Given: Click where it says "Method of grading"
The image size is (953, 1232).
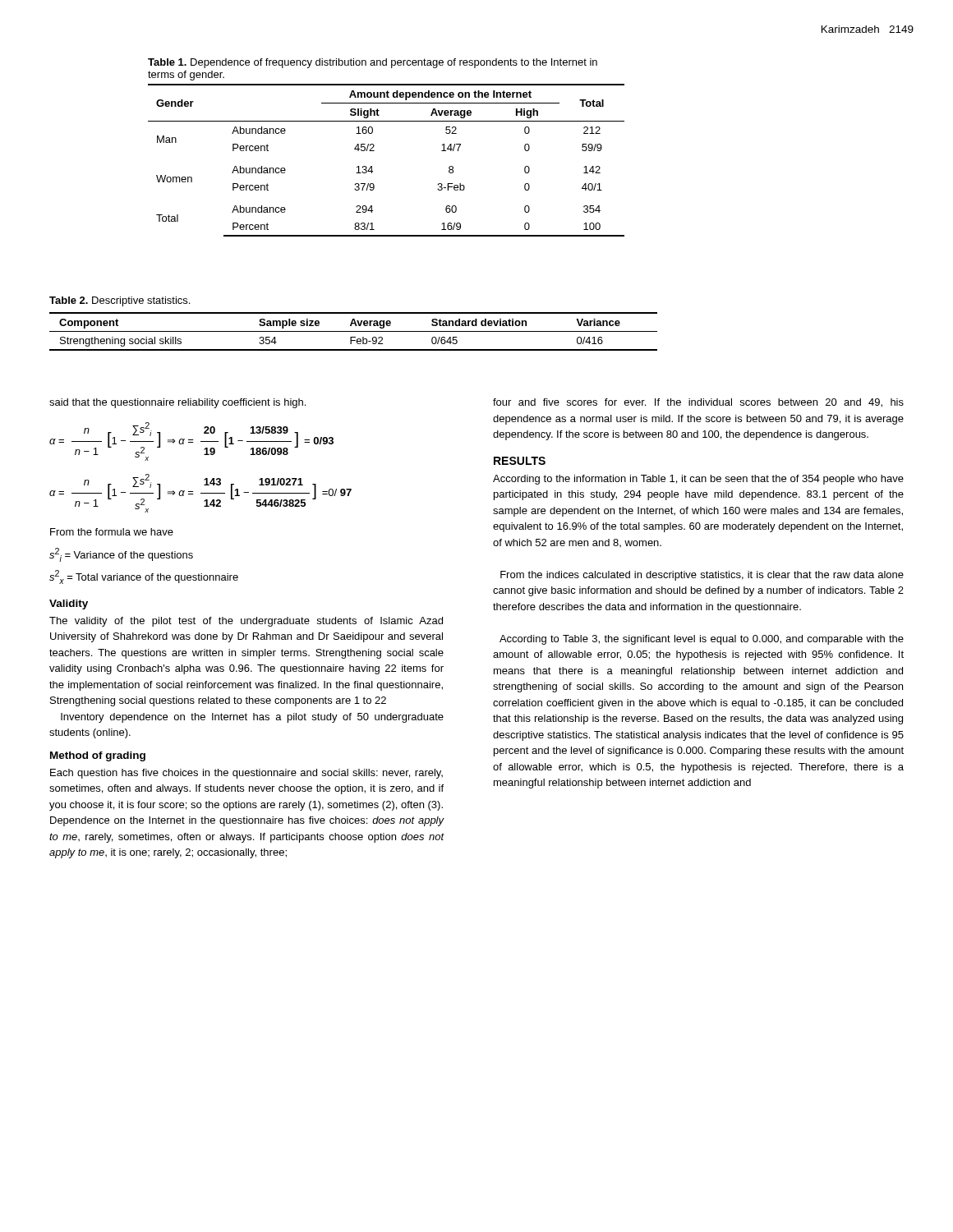Looking at the screenshot, I should (x=98, y=755).
